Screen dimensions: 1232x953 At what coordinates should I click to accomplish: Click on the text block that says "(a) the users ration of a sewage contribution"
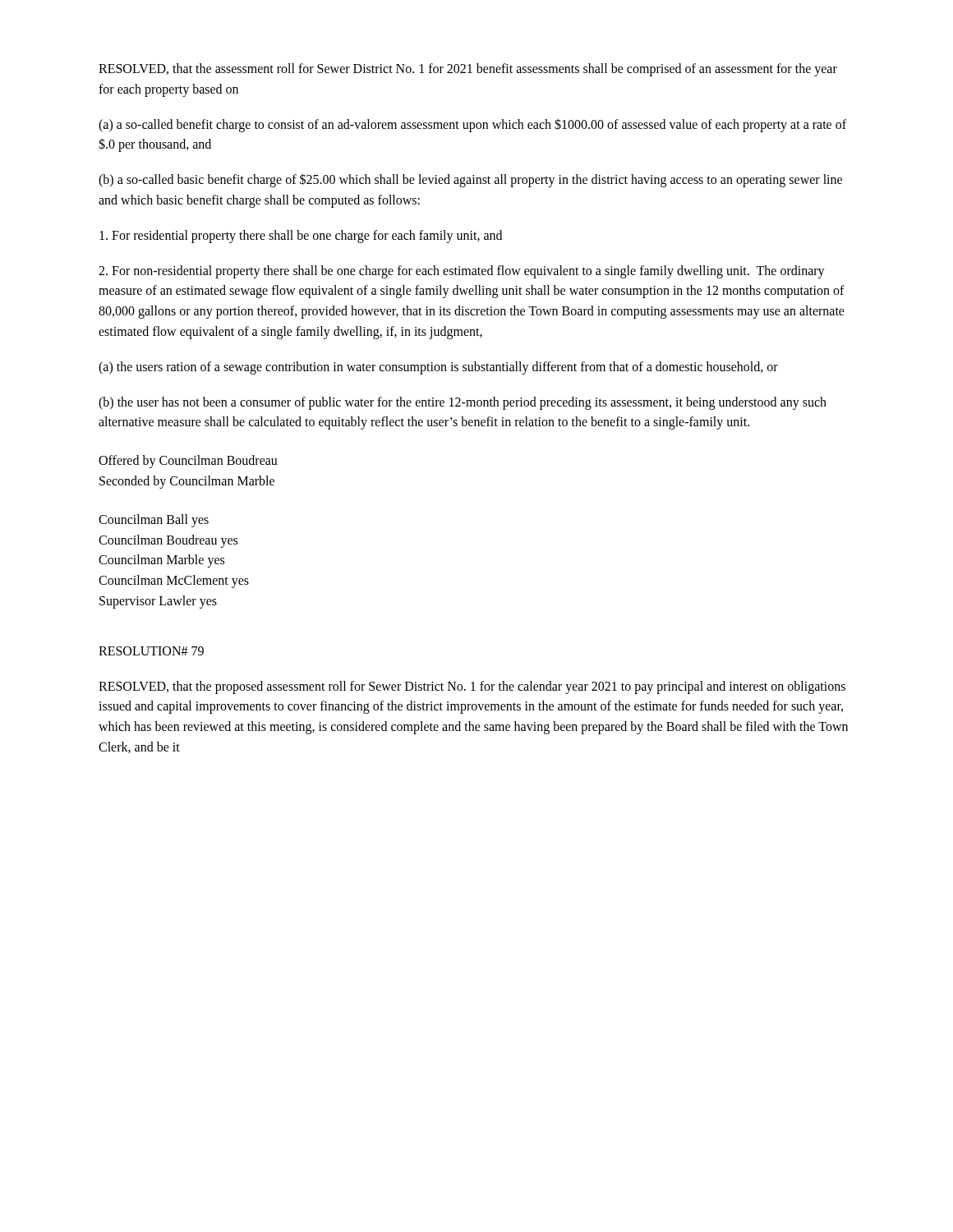coord(438,367)
